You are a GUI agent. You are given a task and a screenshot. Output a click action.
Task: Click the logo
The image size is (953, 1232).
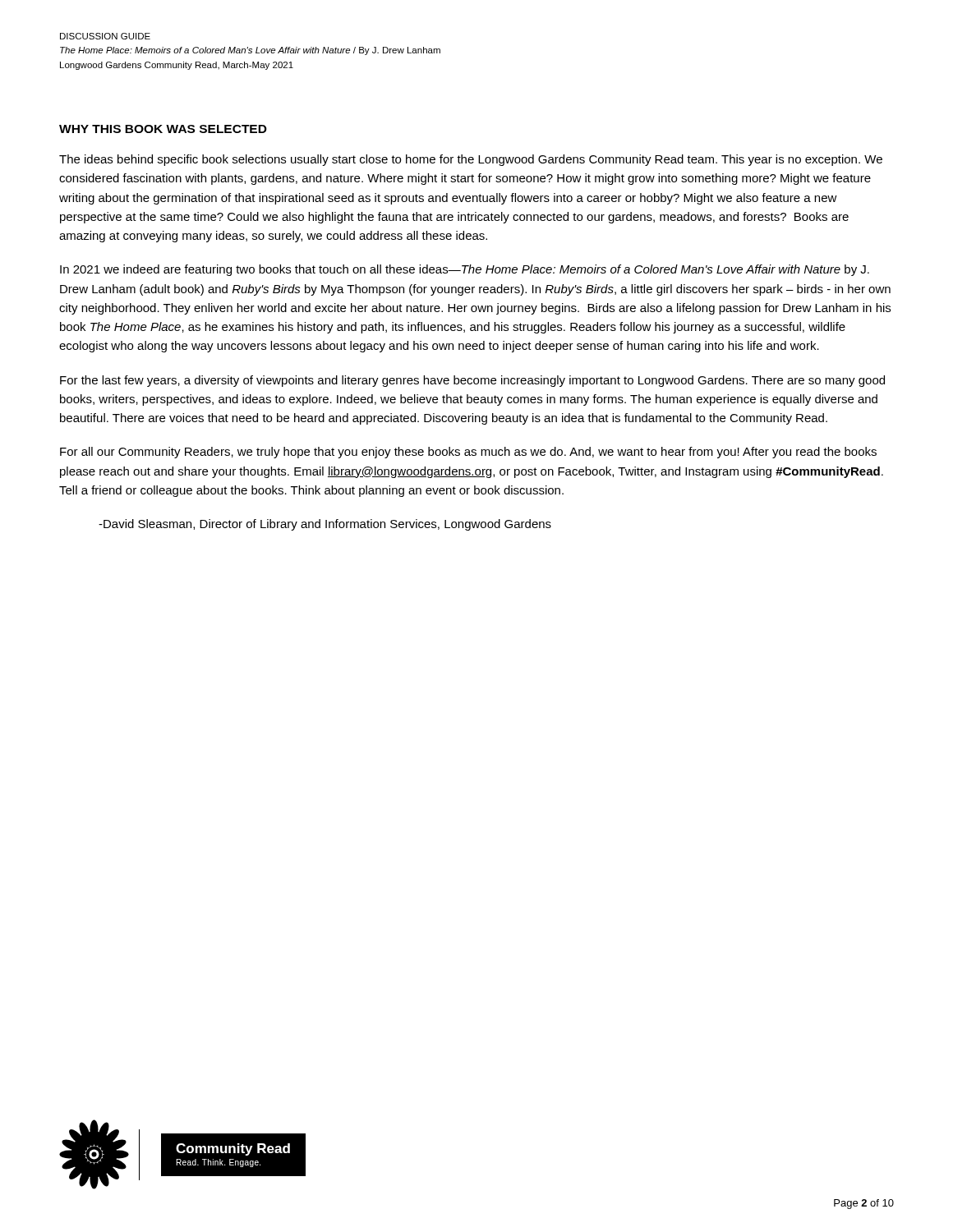[x=182, y=1154]
